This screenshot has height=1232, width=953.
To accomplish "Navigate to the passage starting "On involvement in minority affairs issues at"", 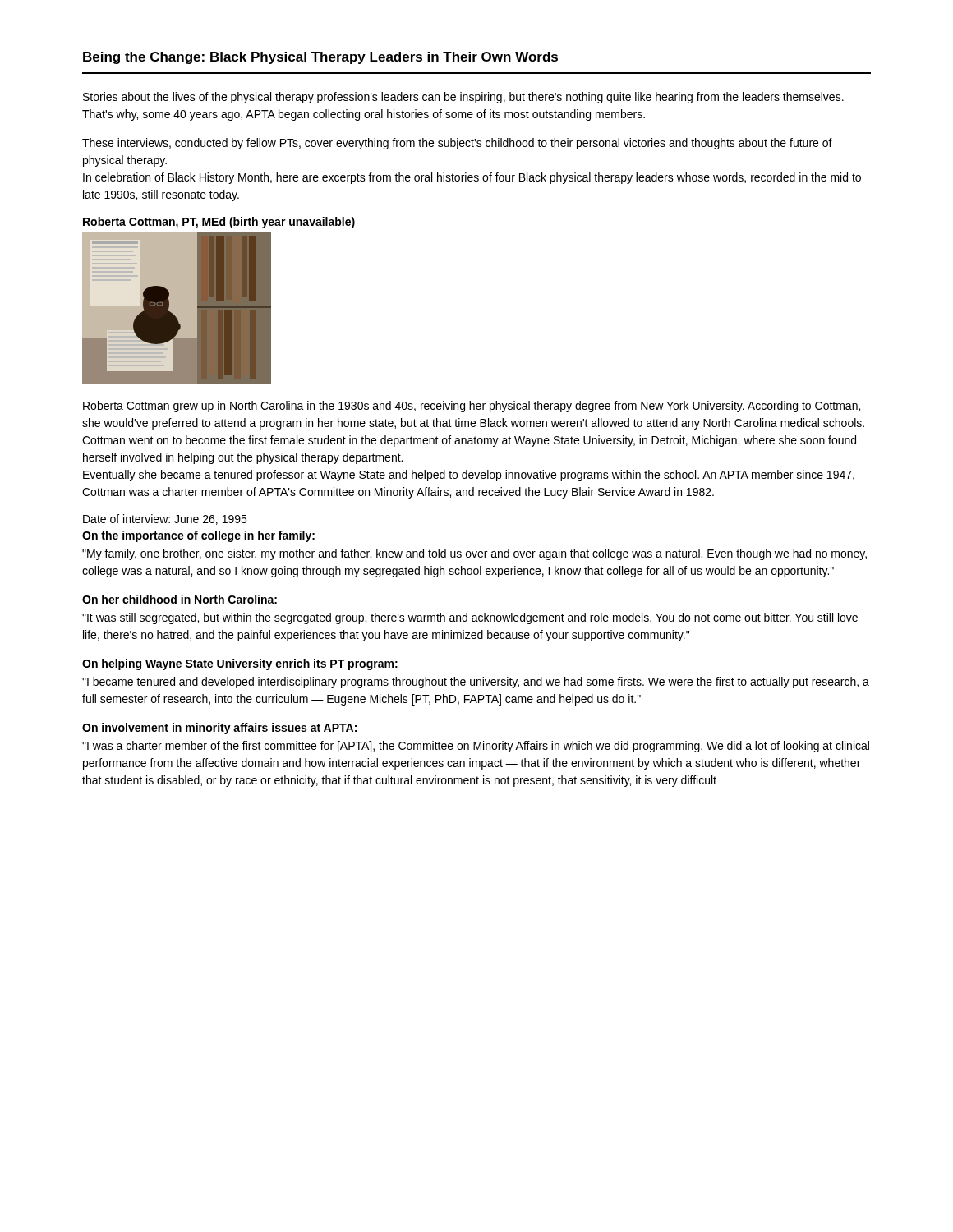I will [220, 728].
